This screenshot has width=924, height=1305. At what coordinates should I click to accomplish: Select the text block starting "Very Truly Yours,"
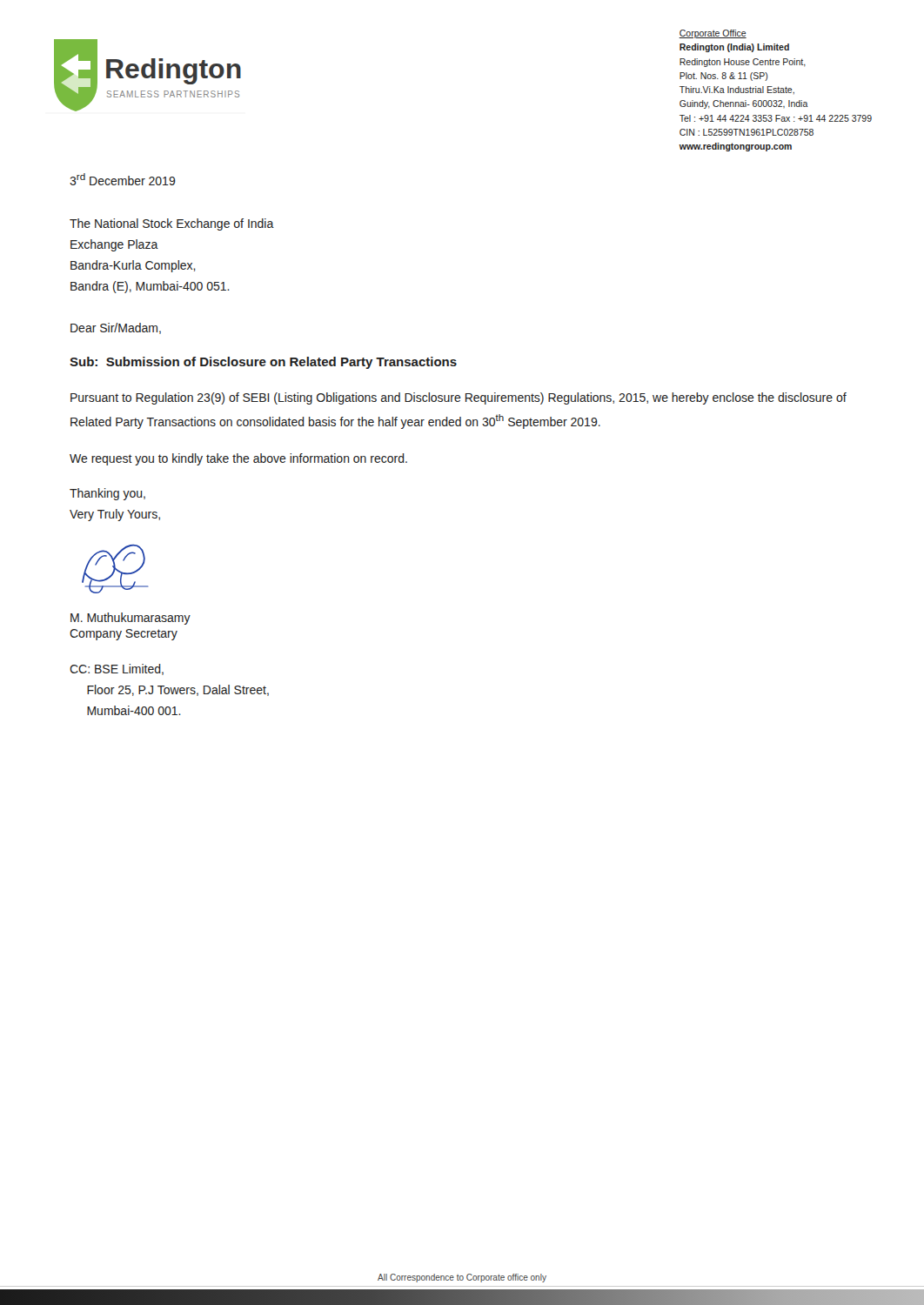point(115,514)
